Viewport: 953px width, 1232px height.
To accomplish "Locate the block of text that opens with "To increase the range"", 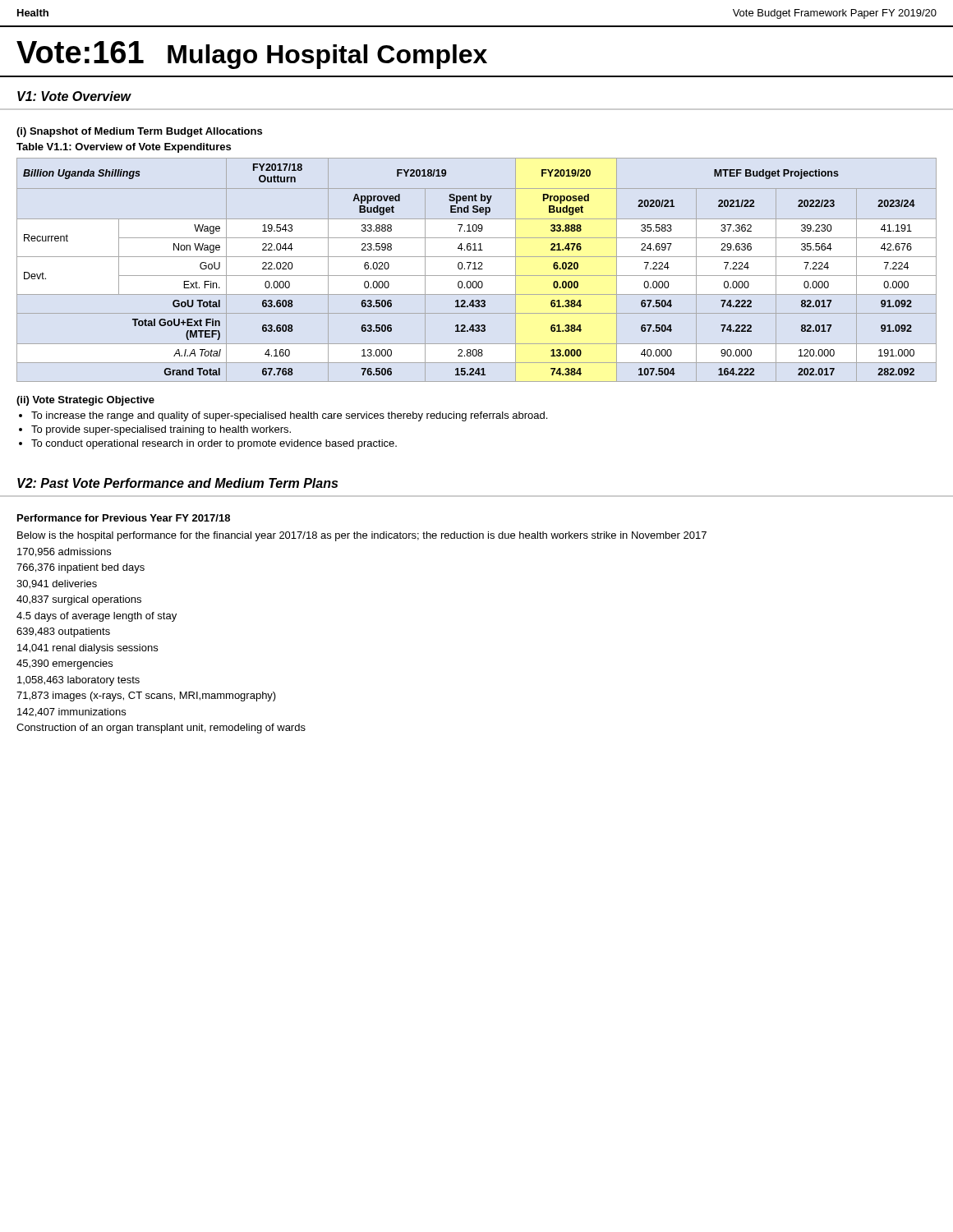I will (x=290, y=415).
